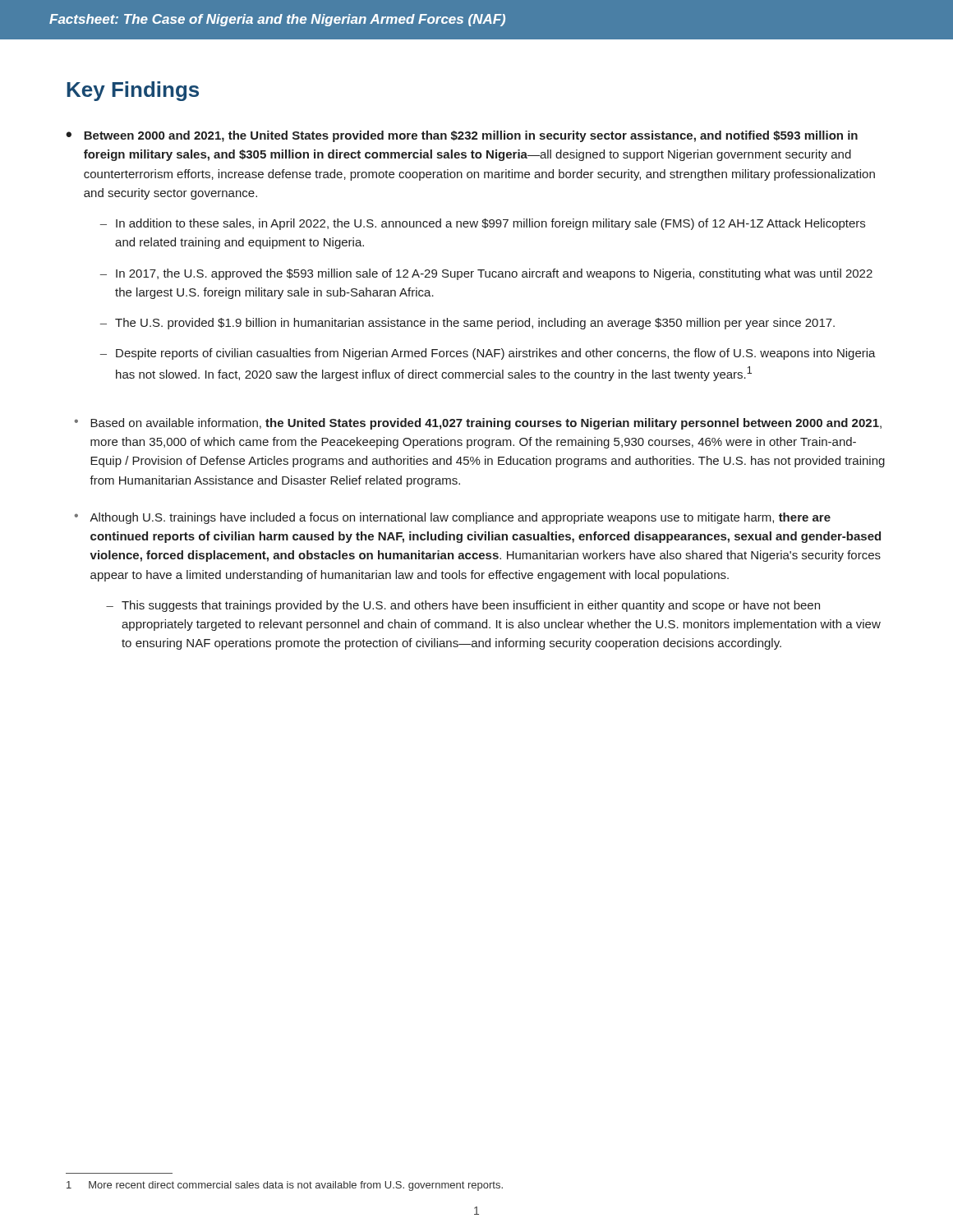Navigate to the passage starting "– The U.S."

coord(494,322)
